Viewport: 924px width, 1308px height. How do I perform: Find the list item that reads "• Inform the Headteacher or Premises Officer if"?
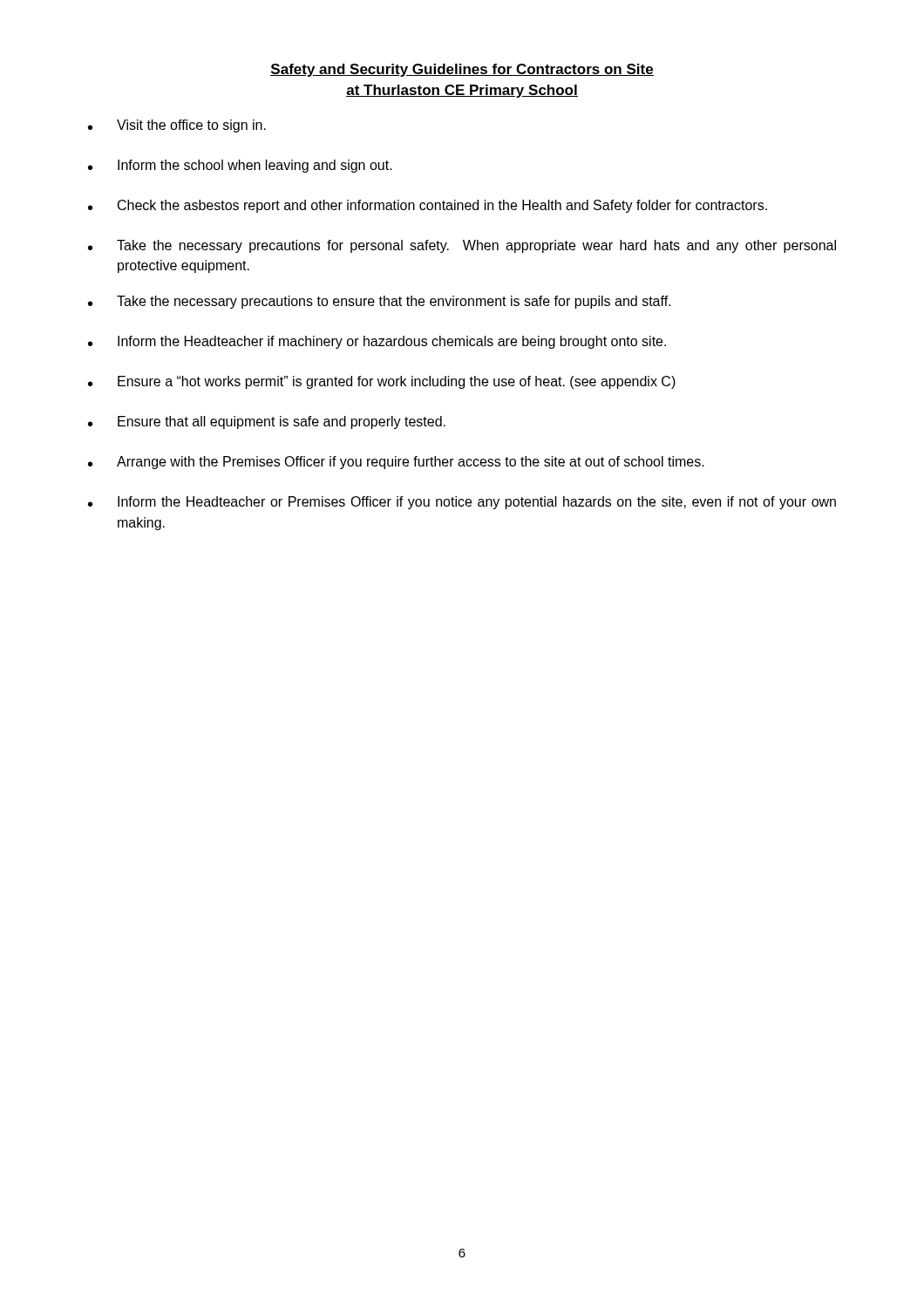462,512
